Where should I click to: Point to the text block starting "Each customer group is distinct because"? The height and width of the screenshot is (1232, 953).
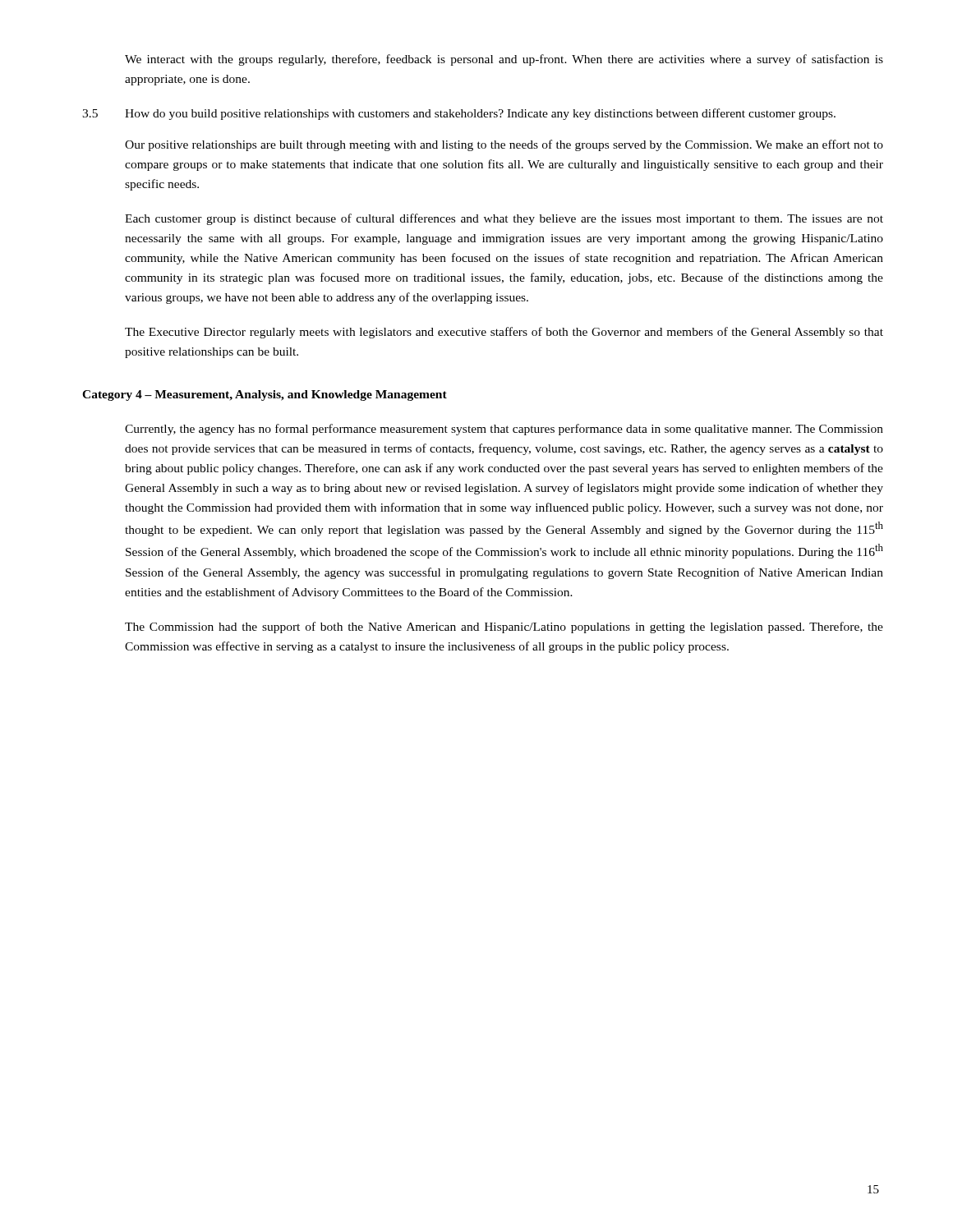(x=504, y=258)
